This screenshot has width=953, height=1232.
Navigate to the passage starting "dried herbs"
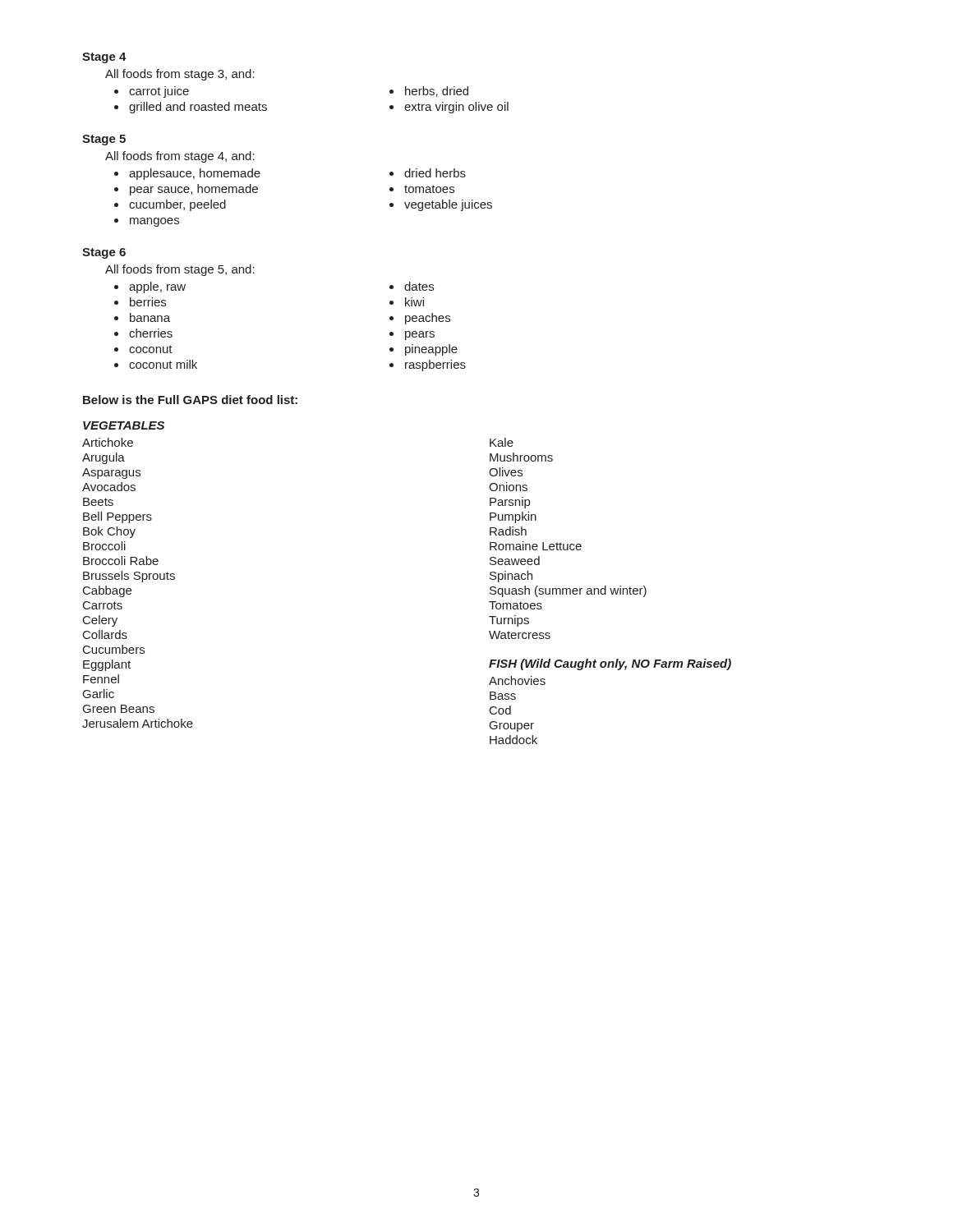[x=435, y=173]
